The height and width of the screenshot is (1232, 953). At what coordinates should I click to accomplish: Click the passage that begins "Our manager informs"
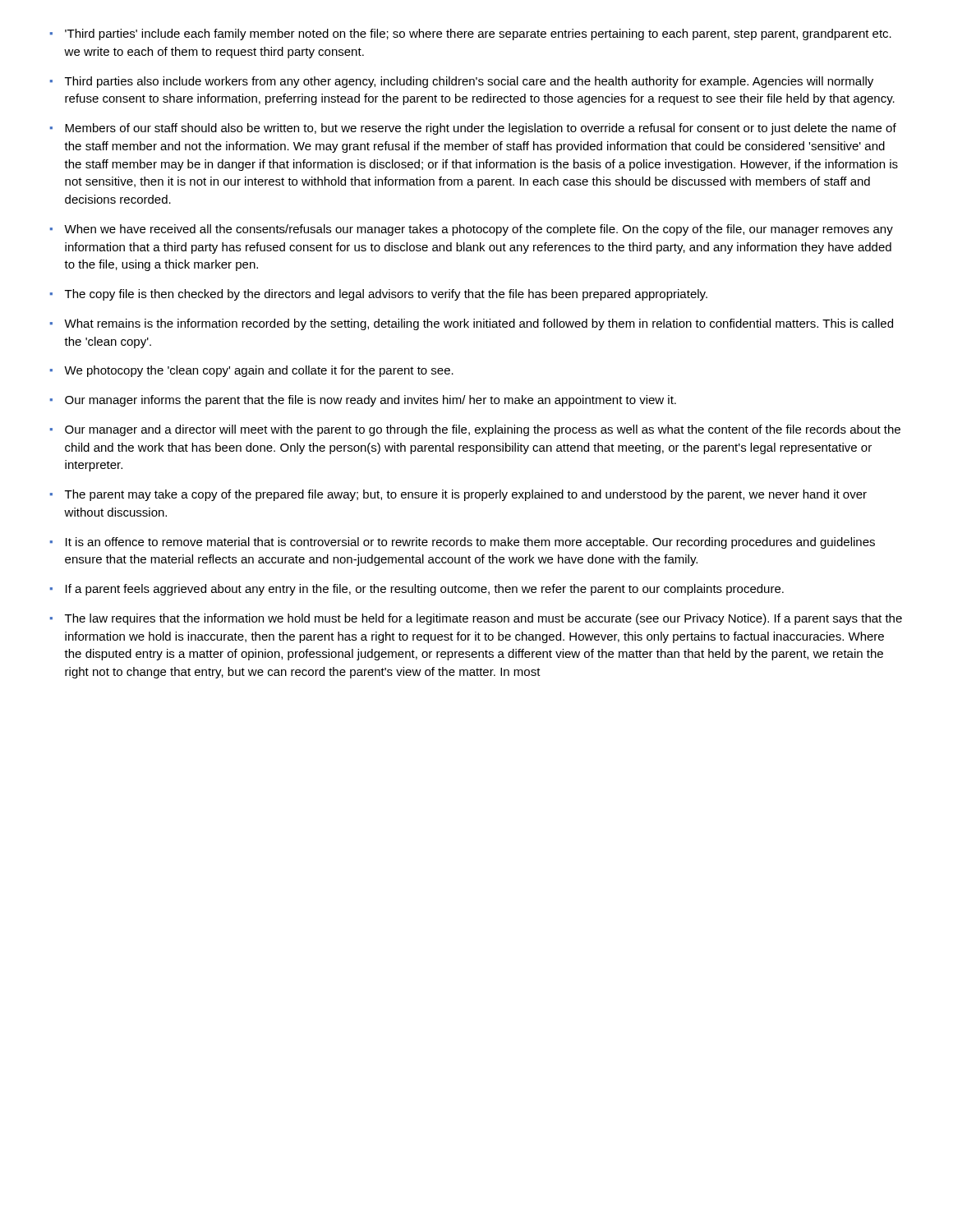(484, 400)
